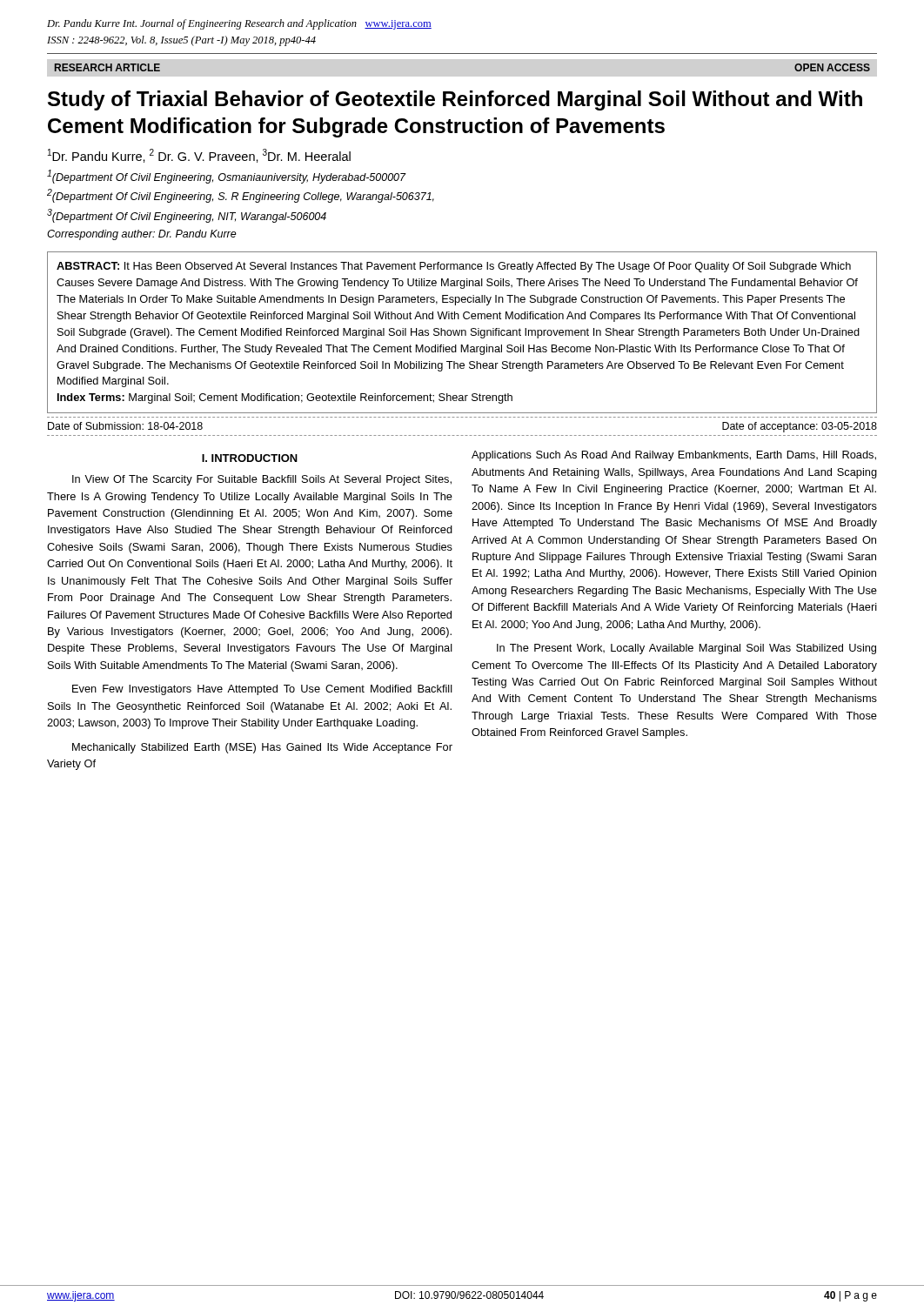Where is the passage that starts "In View Of The Scarcity For Suitable"?
The width and height of the screenshot is (924, 1305).
tap(250, 621)
